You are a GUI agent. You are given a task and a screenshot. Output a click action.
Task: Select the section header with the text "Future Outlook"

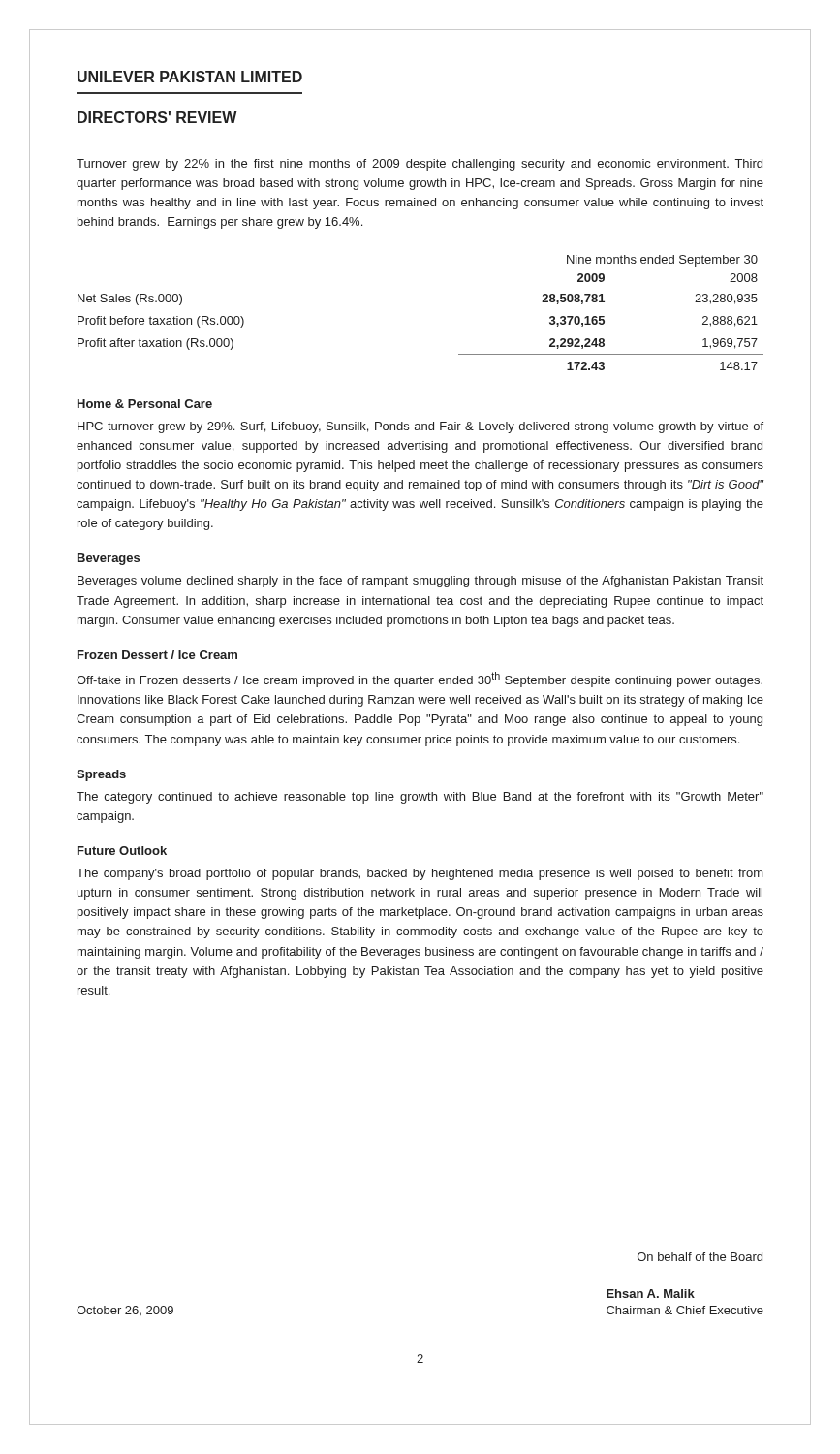coord(122,851)
